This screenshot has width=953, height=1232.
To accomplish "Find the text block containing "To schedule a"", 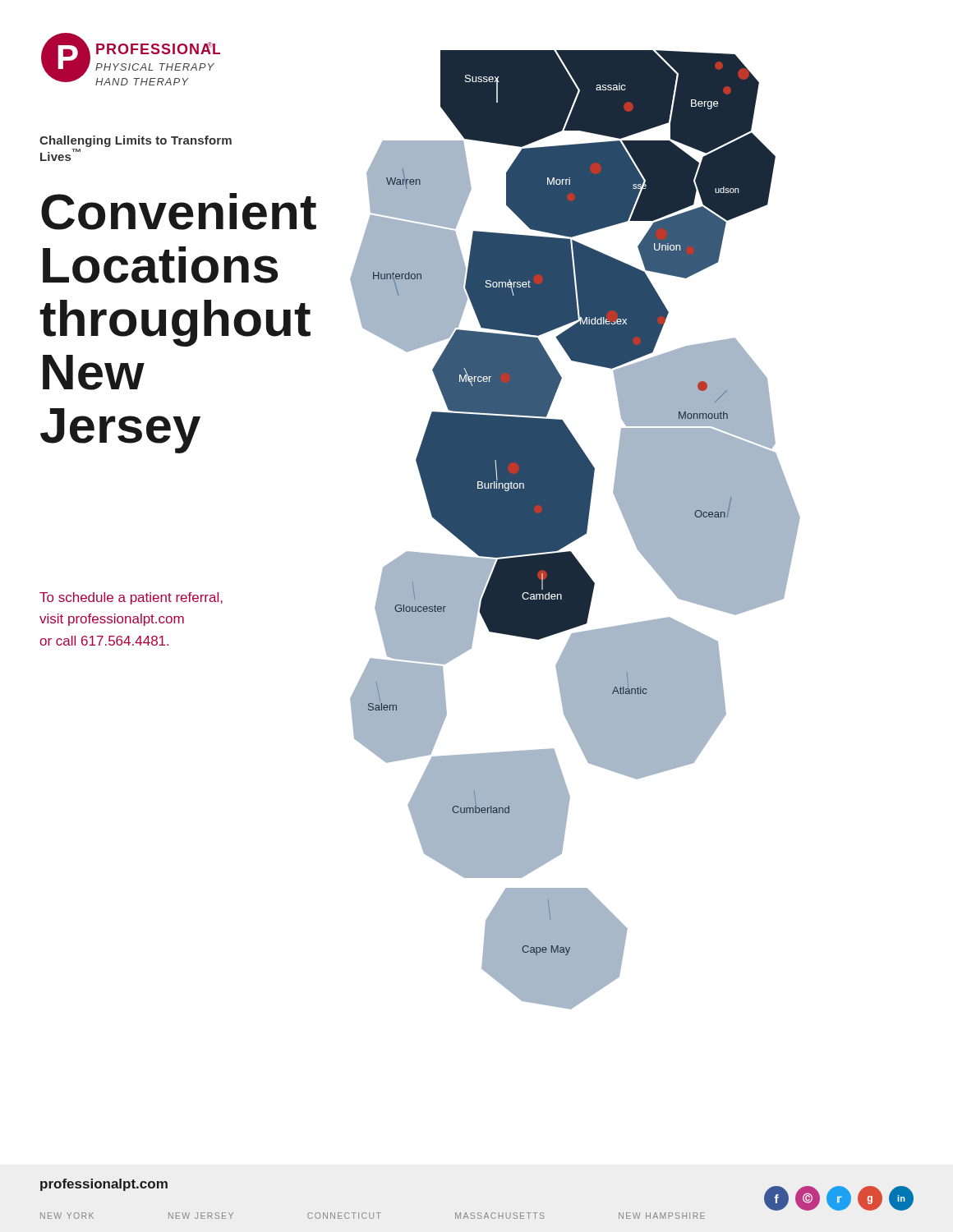I will (159, 620).
